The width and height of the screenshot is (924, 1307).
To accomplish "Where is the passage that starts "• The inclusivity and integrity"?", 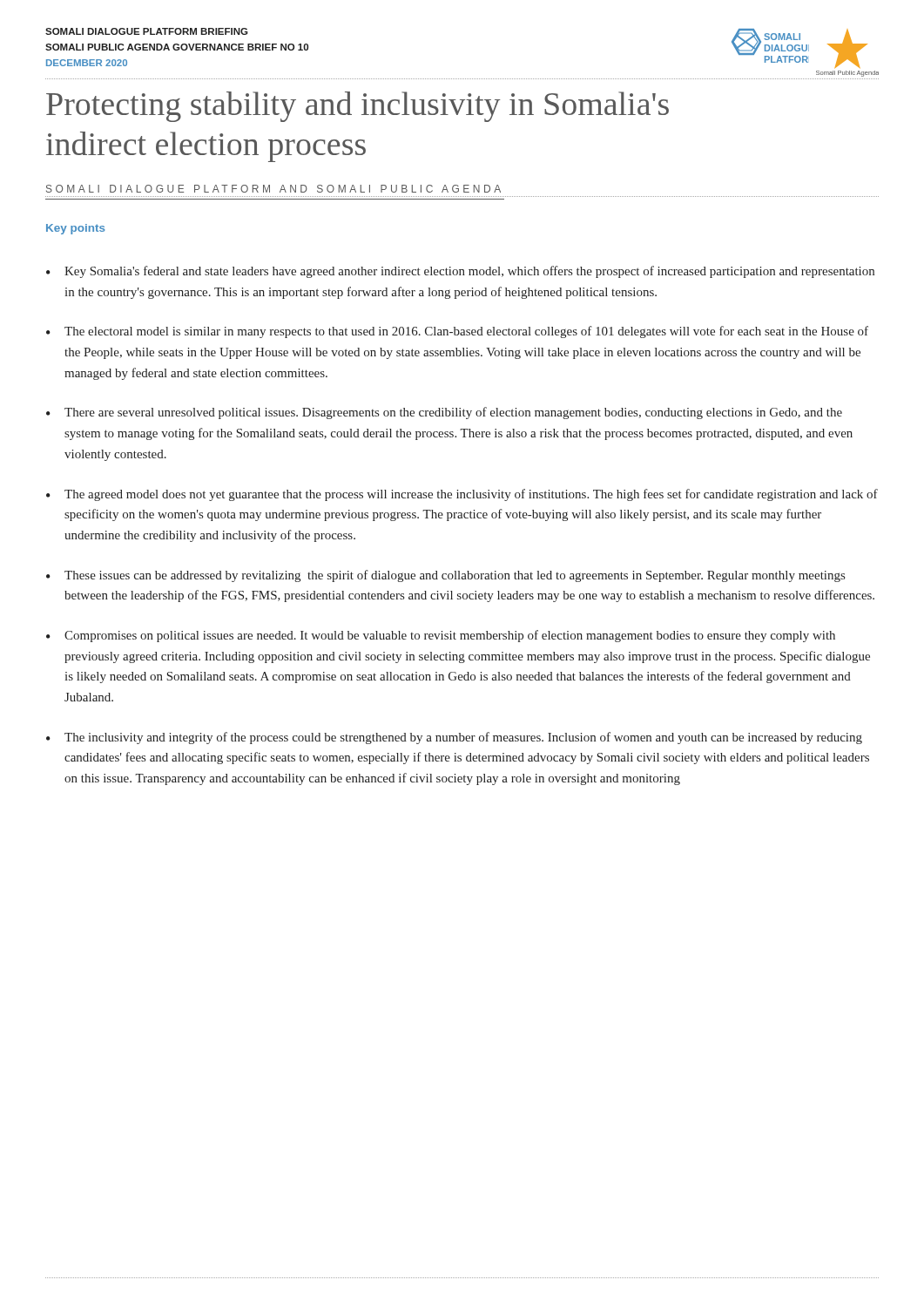I will pyautogui.click(x=462, y=758).
